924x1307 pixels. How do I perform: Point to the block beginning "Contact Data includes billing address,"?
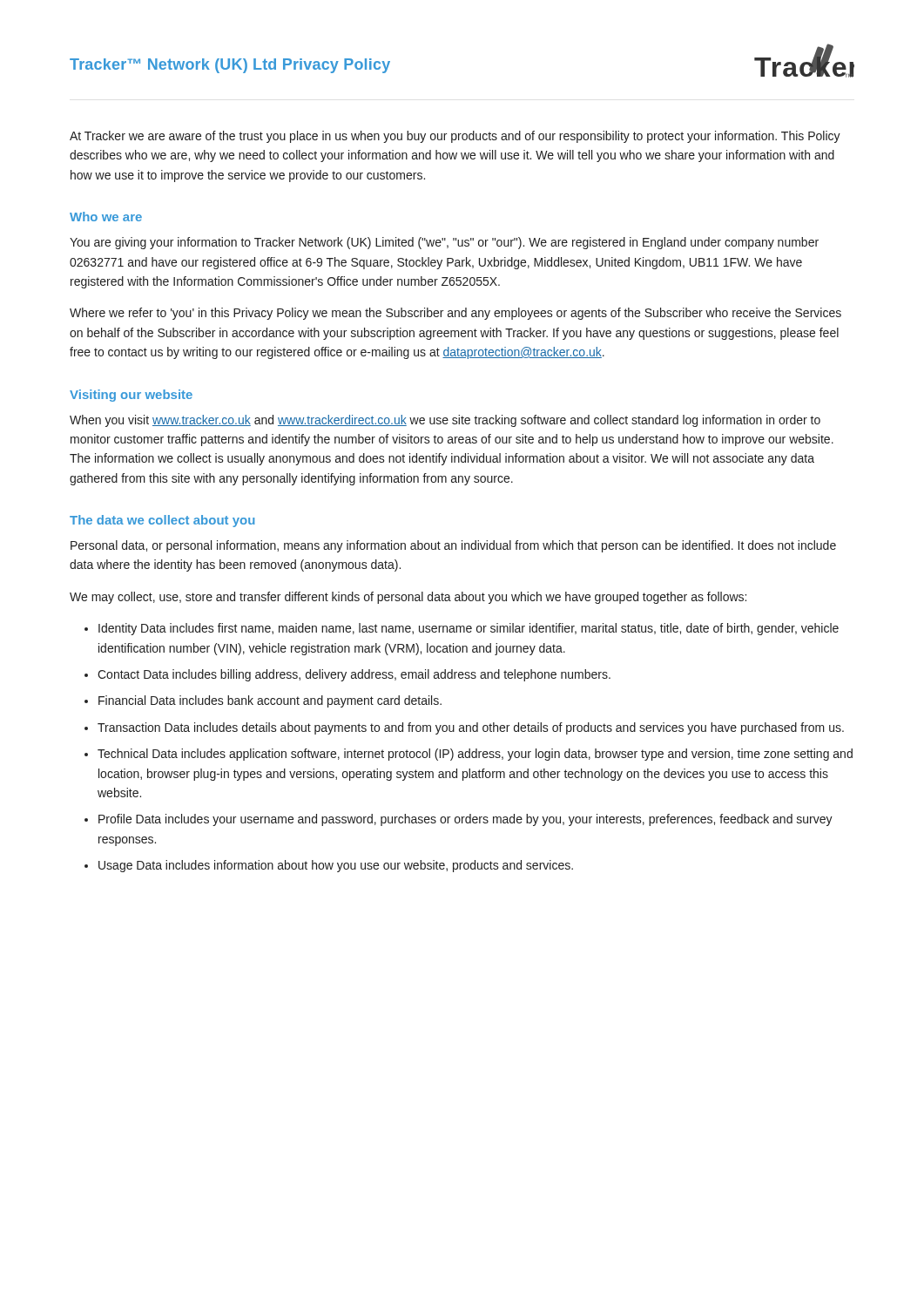tap(354, 674)
